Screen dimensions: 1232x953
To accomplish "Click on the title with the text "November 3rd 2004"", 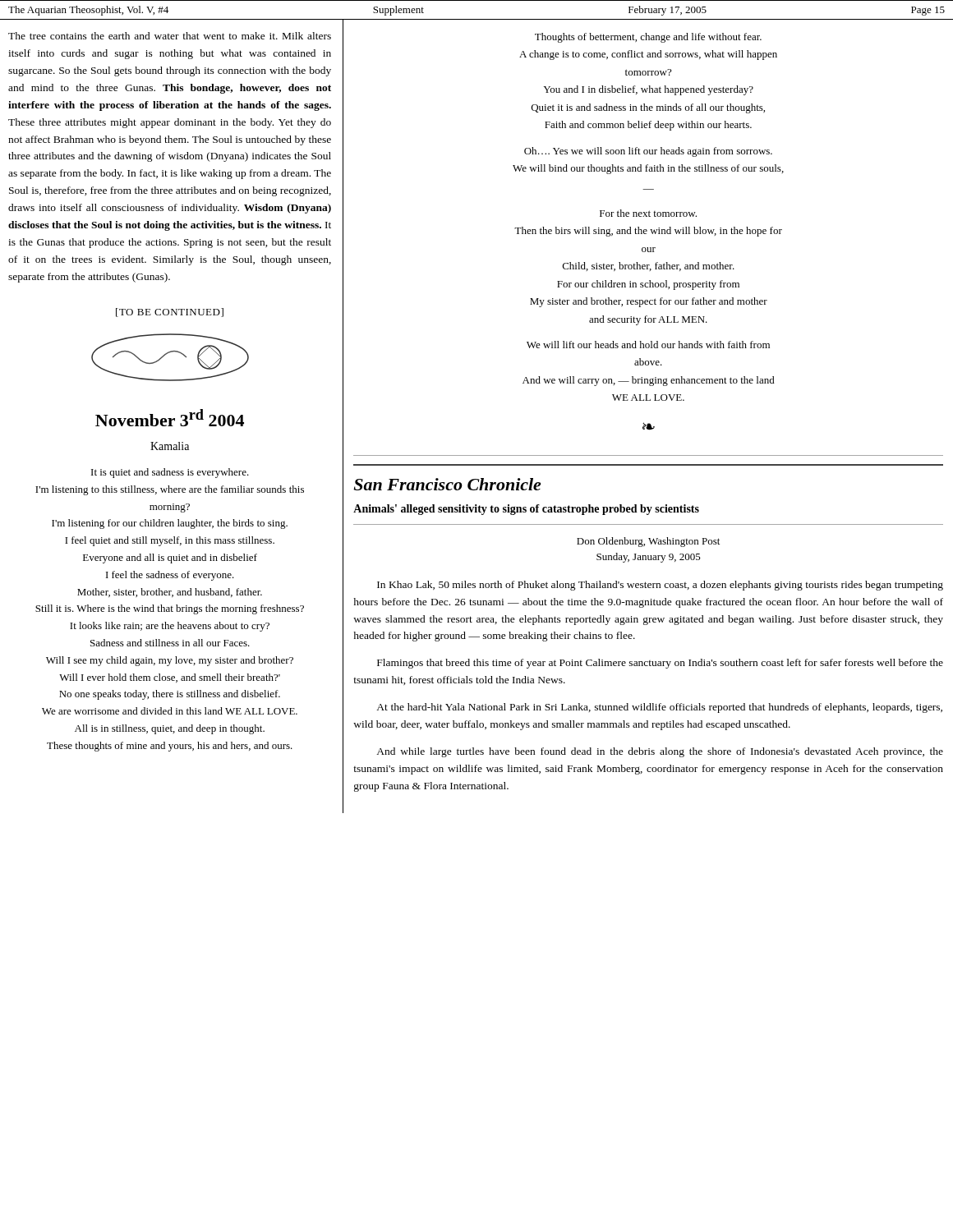I will pos(170,419).
